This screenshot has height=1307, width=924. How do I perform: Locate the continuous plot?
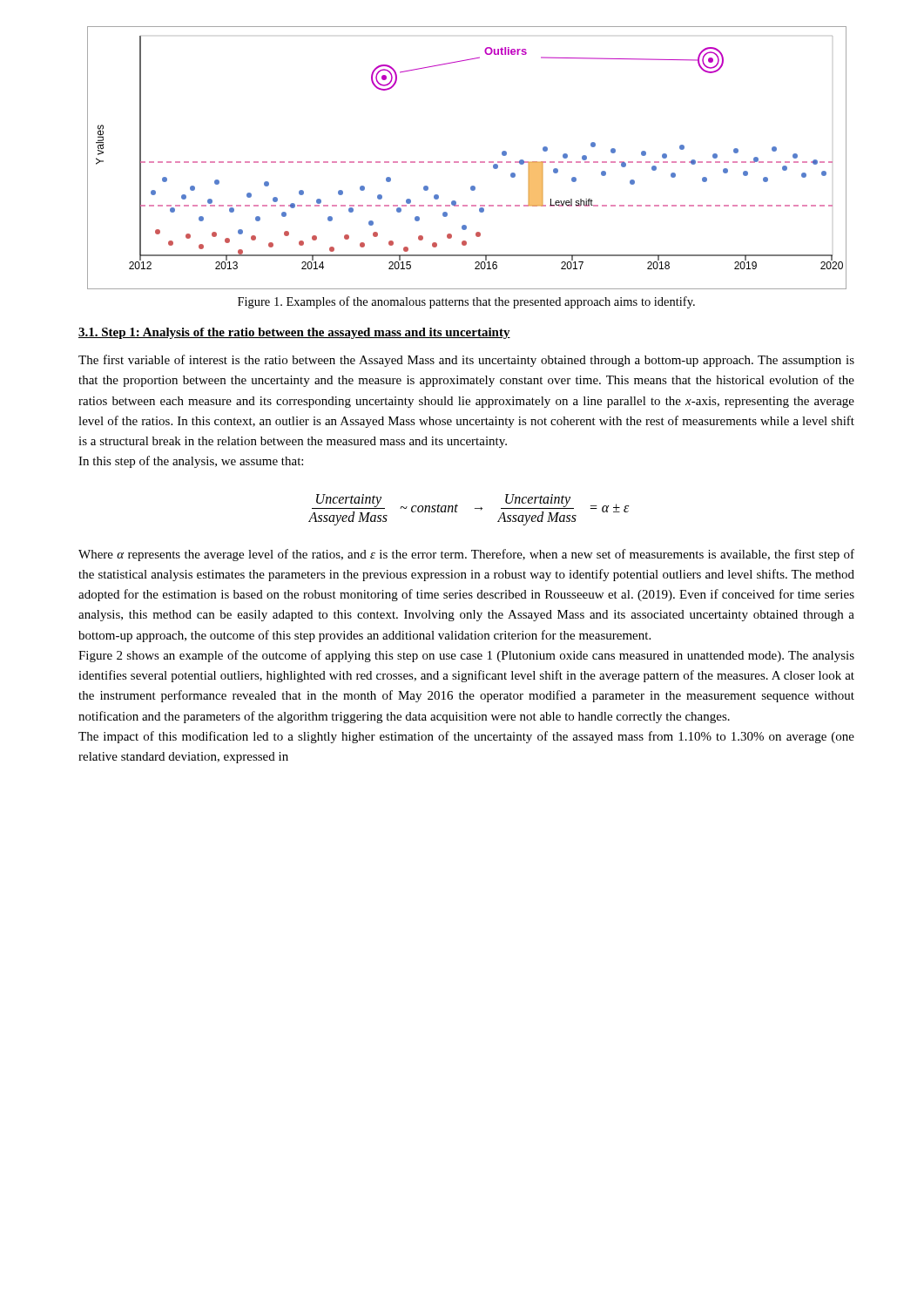(466, 158)
